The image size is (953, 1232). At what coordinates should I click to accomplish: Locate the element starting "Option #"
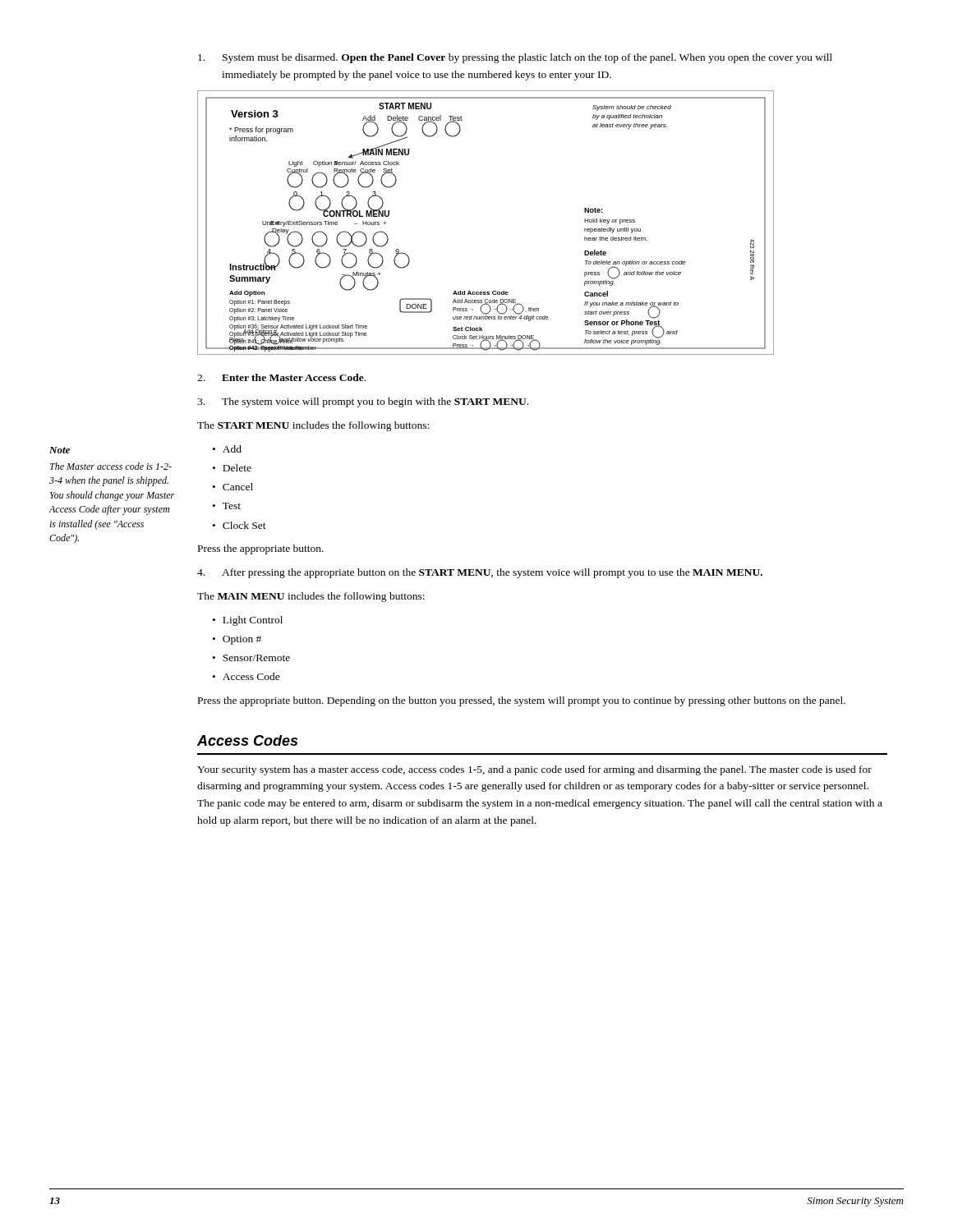pos(242,638)
